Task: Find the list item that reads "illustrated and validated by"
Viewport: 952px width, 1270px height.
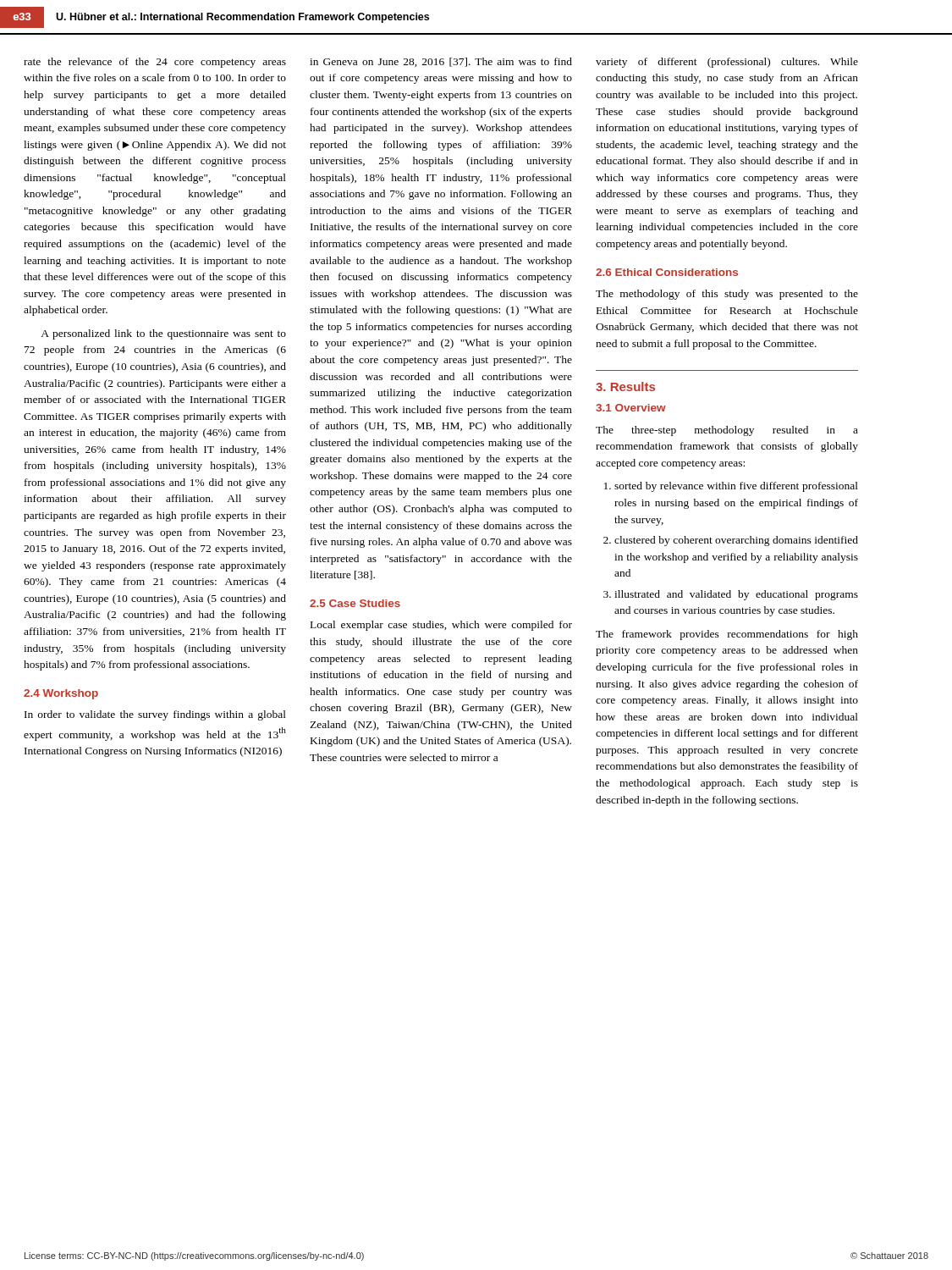Action: 736,602
